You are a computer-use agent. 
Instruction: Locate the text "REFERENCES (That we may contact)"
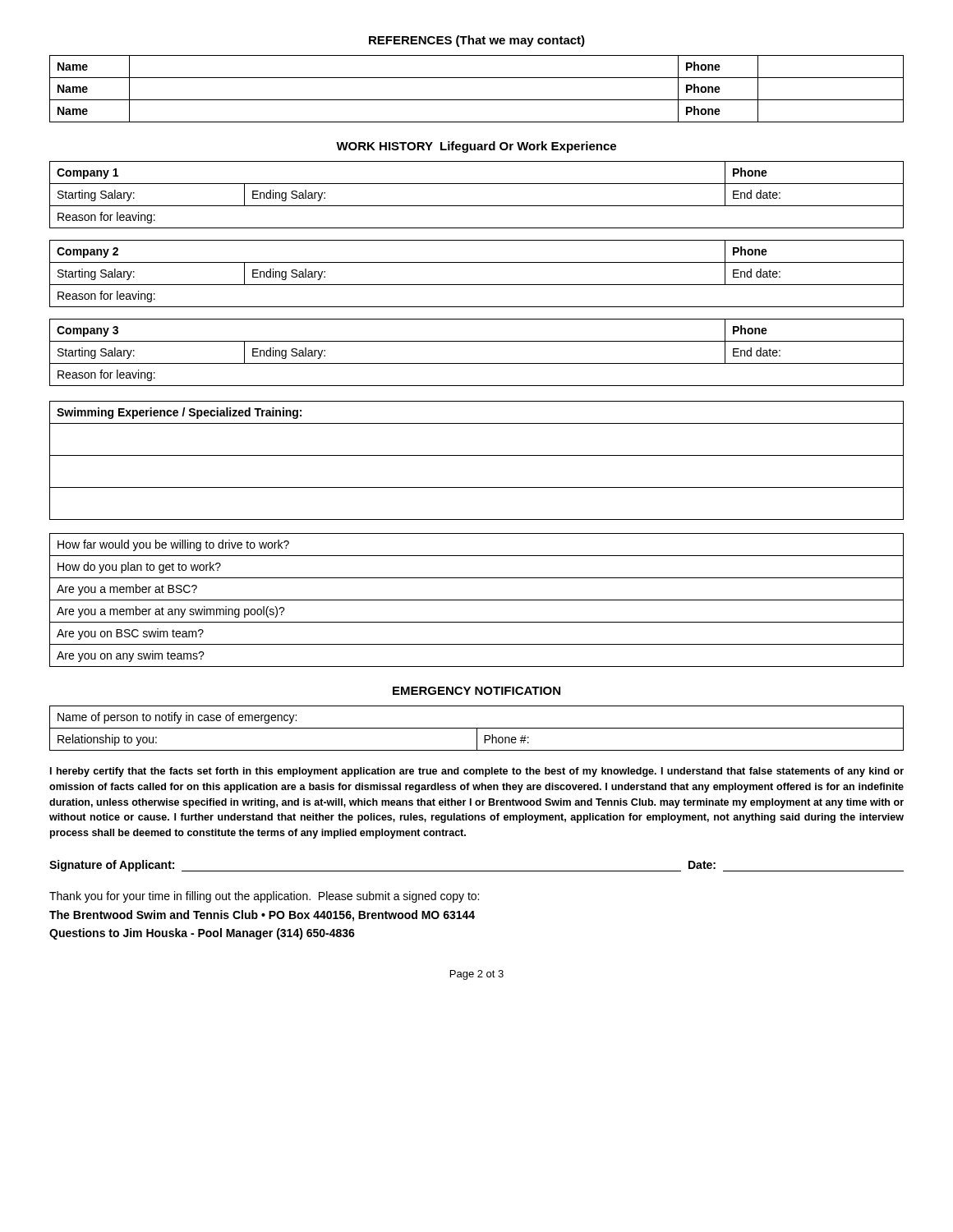point(476,40)
